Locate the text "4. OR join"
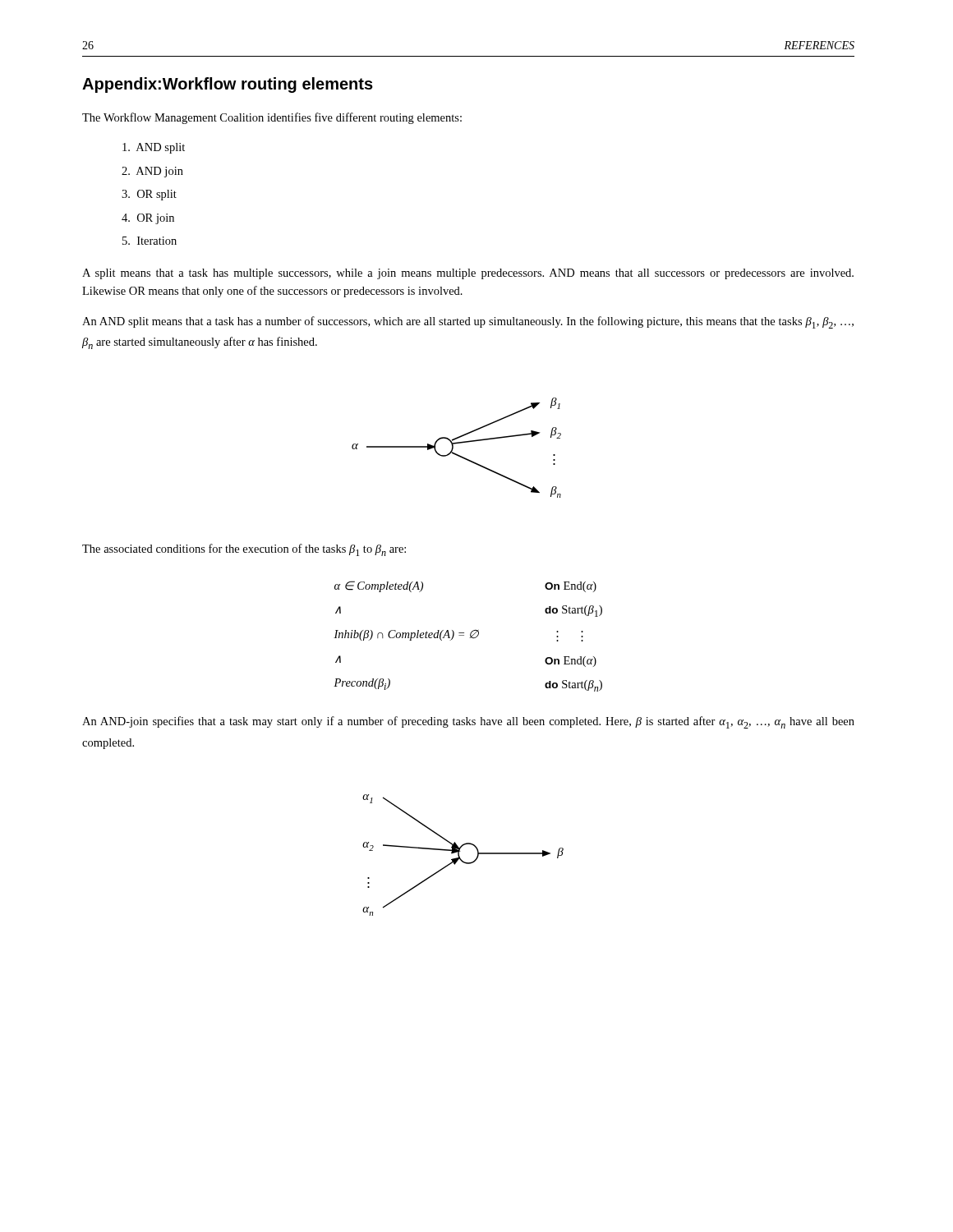953x1232 pixels. coord(148,218)
